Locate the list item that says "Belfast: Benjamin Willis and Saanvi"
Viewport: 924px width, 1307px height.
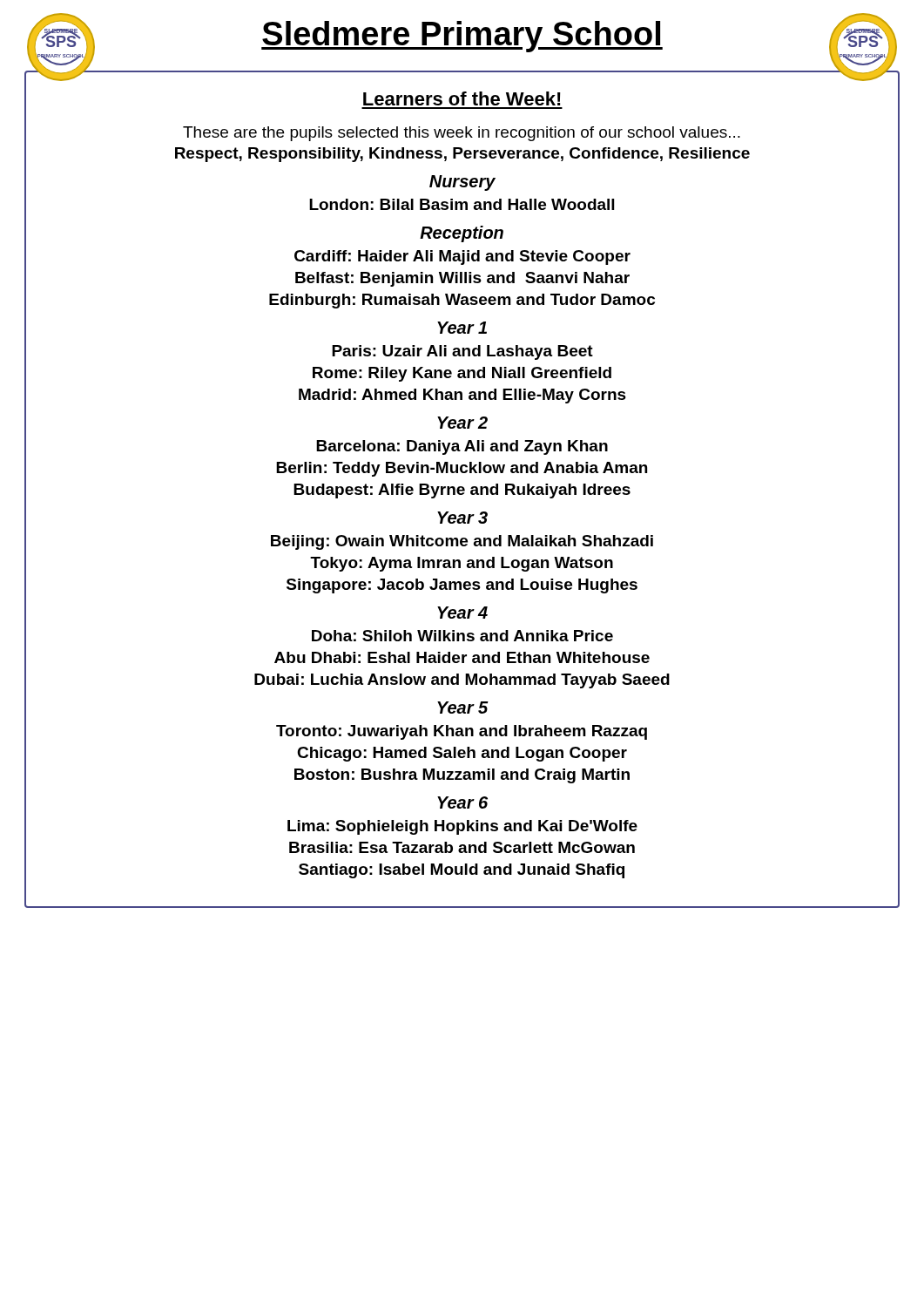coord(462,277)
